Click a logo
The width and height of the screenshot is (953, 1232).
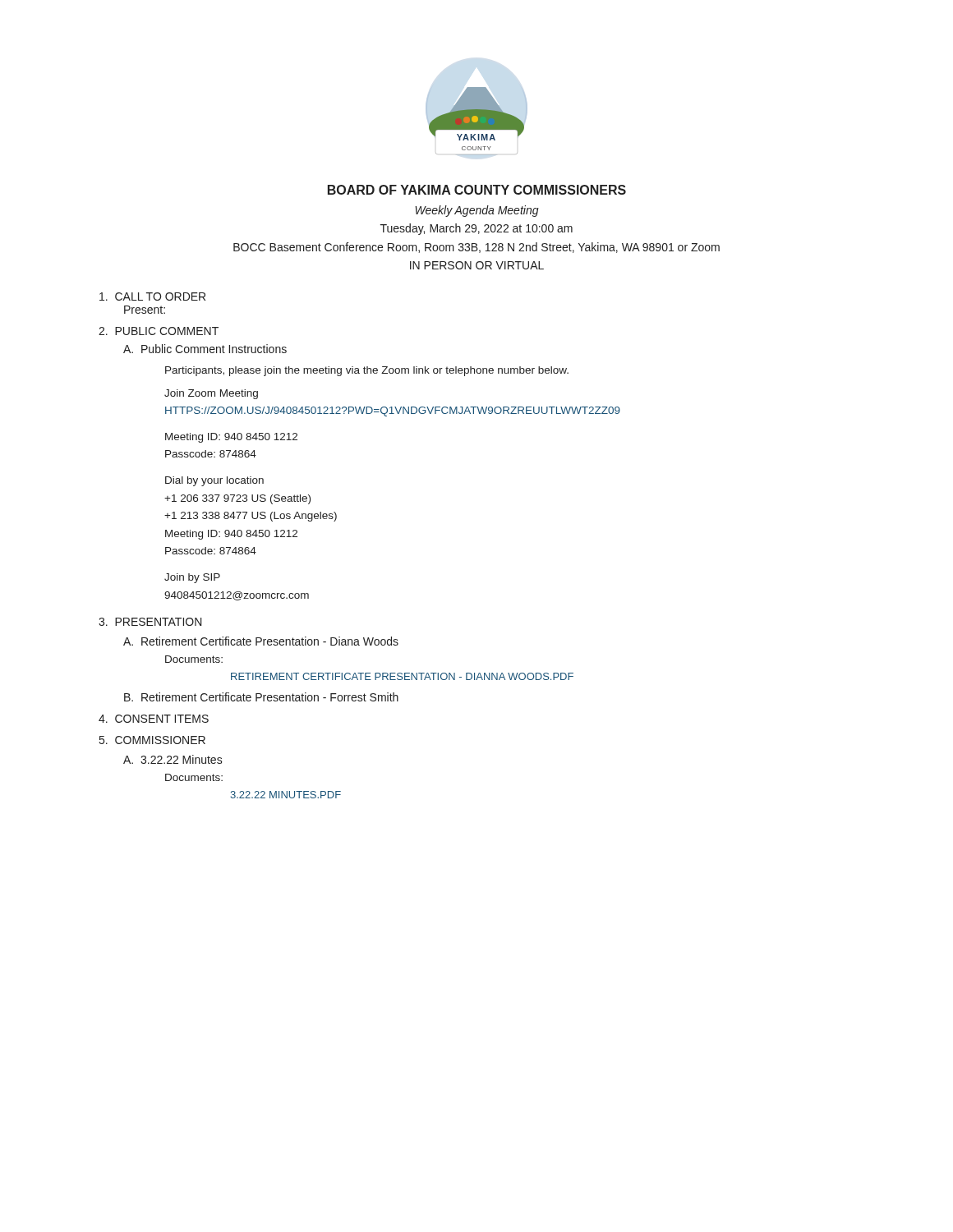[x=476, y=112]
